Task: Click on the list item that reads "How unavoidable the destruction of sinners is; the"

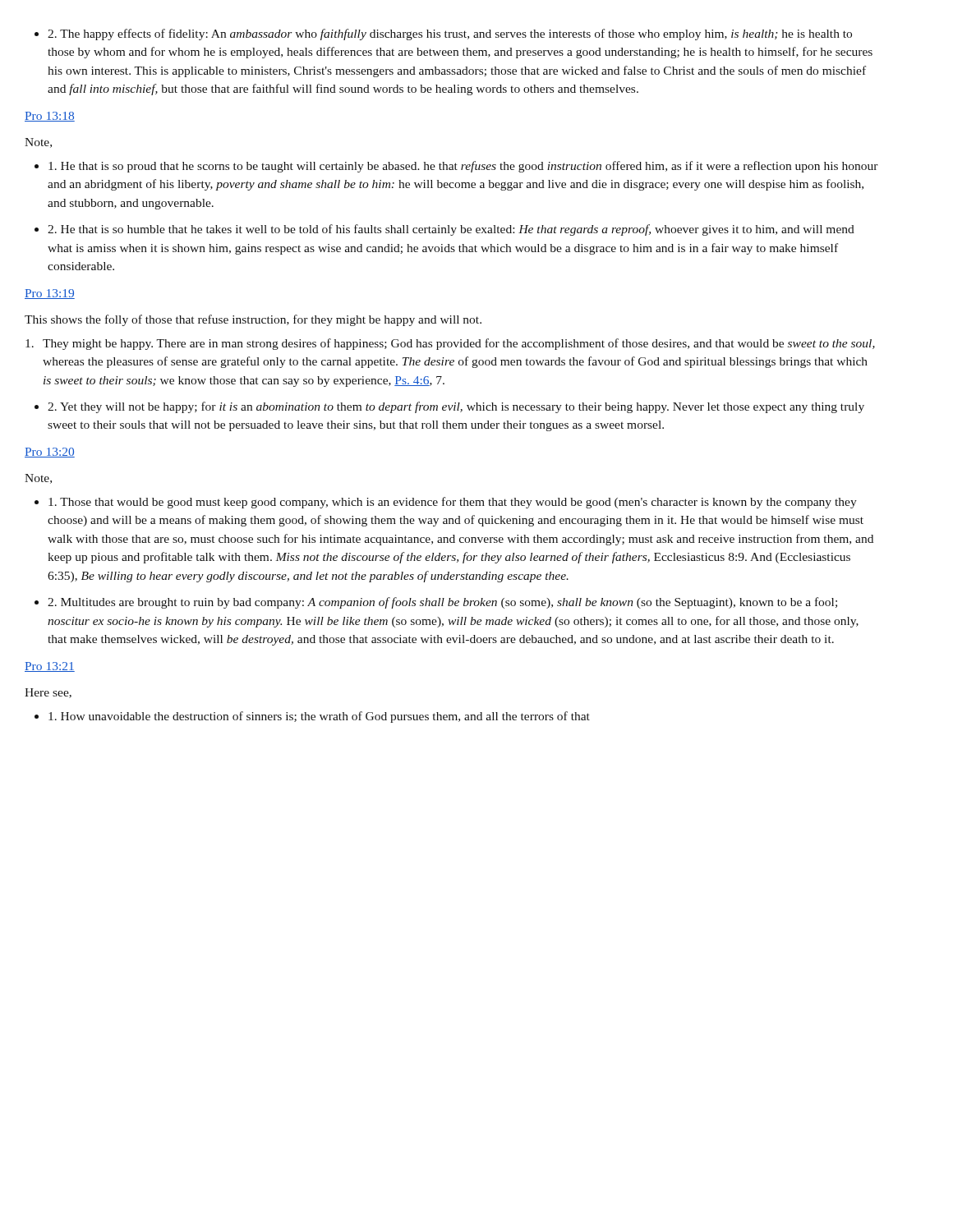Action: pos(452,716)
